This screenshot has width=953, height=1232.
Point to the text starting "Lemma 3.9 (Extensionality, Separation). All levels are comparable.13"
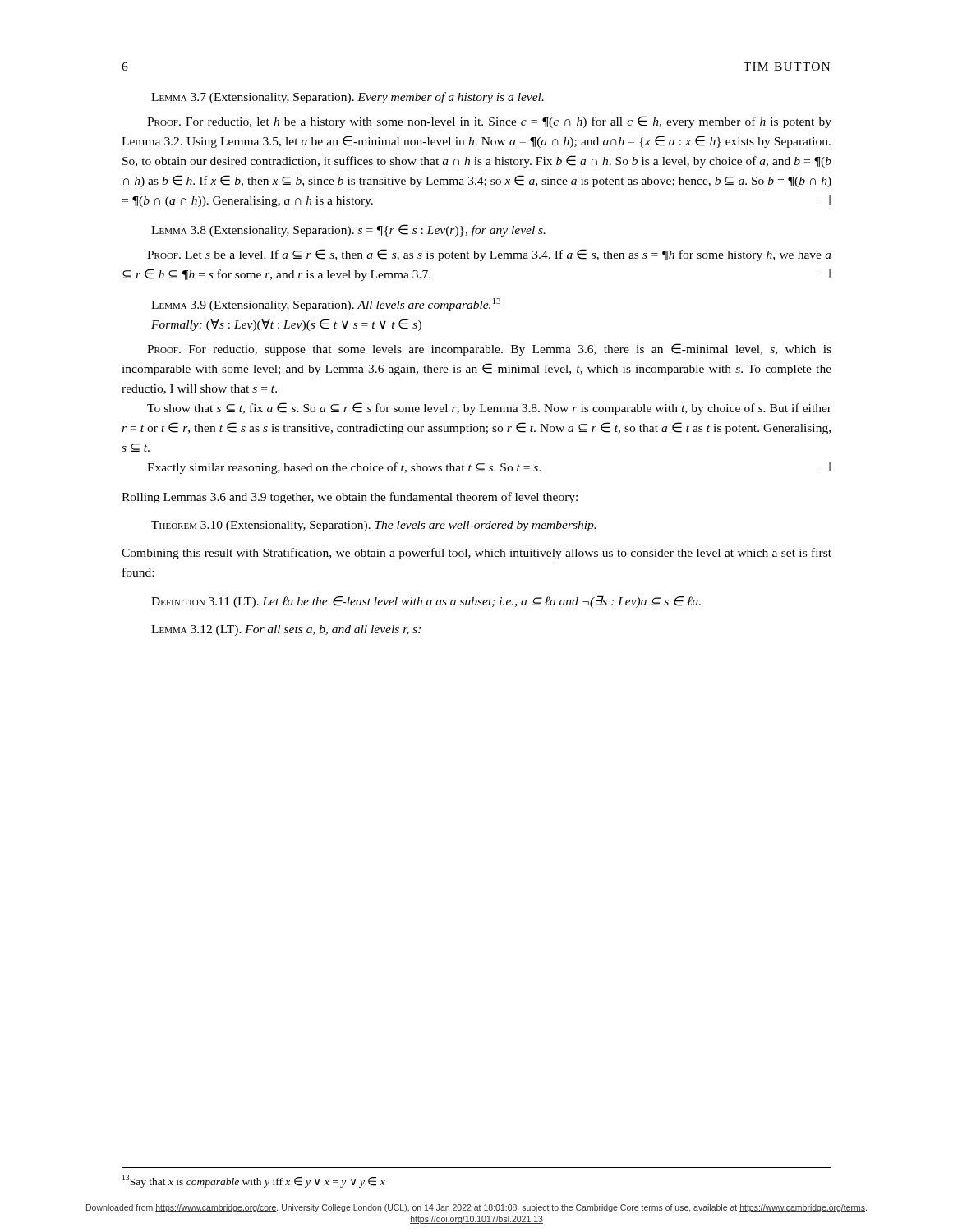pos(326,314)
